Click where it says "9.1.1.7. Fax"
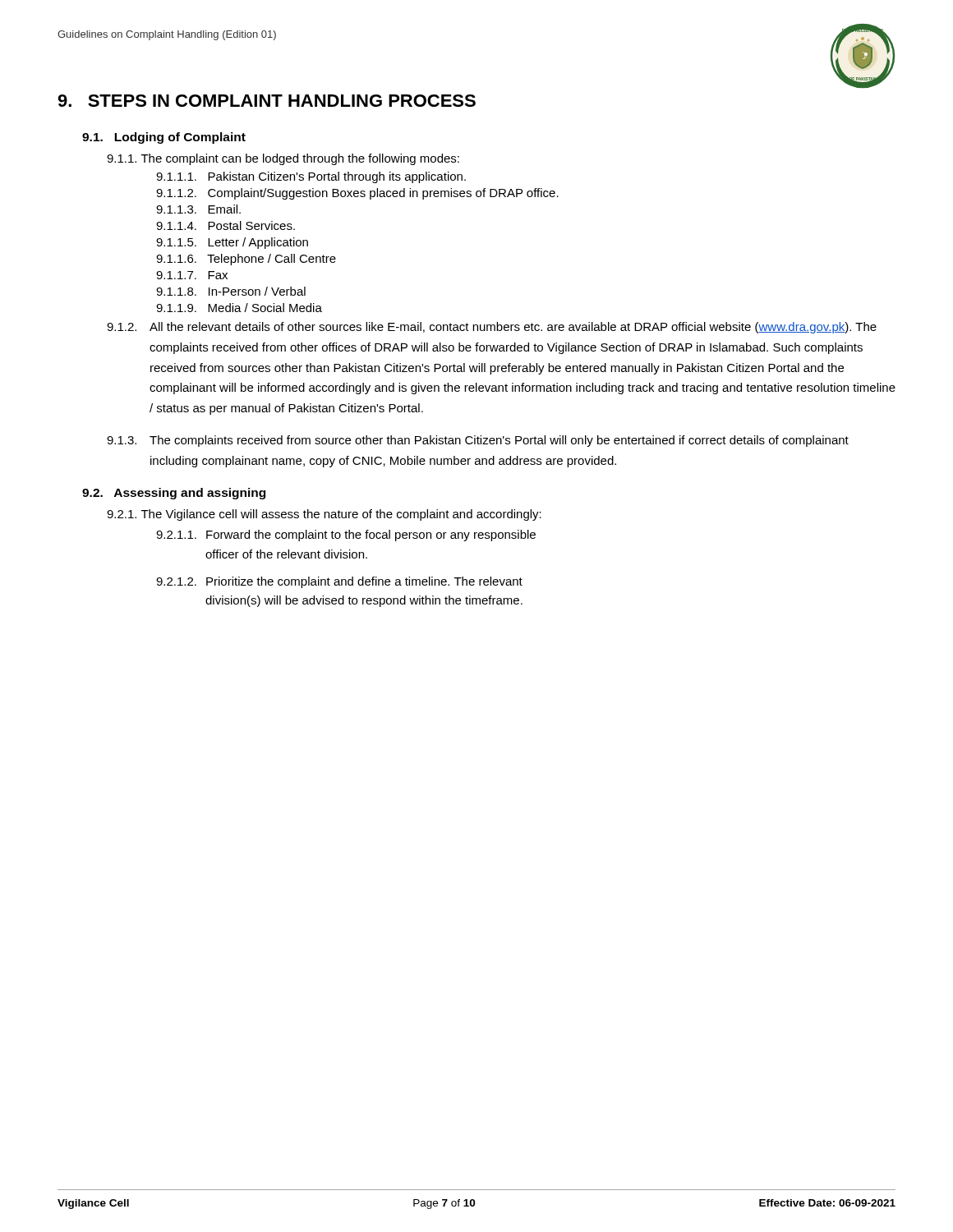The image size is (953, 1232). point(192,275)
